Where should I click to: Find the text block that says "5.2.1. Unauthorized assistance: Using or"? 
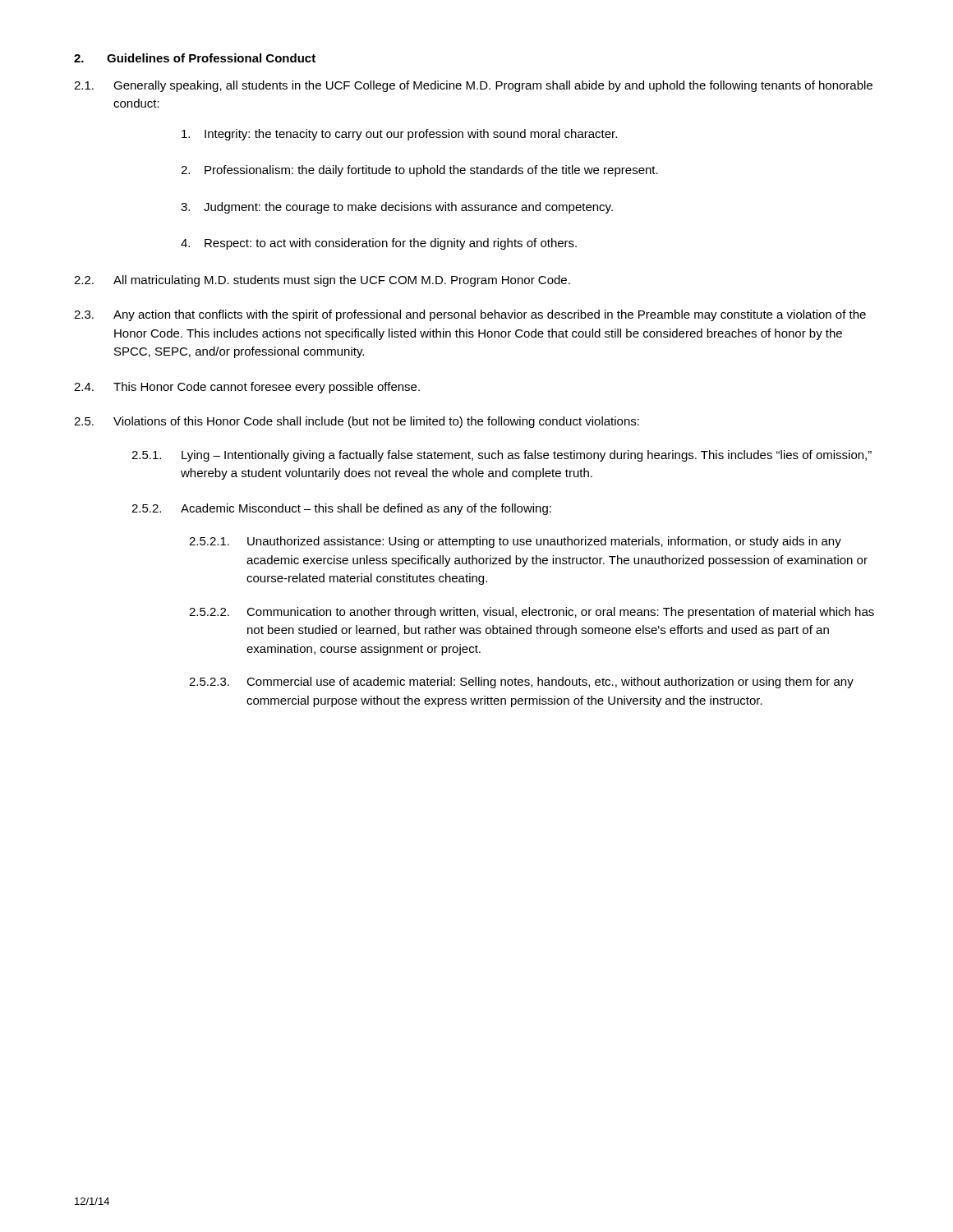534,560
